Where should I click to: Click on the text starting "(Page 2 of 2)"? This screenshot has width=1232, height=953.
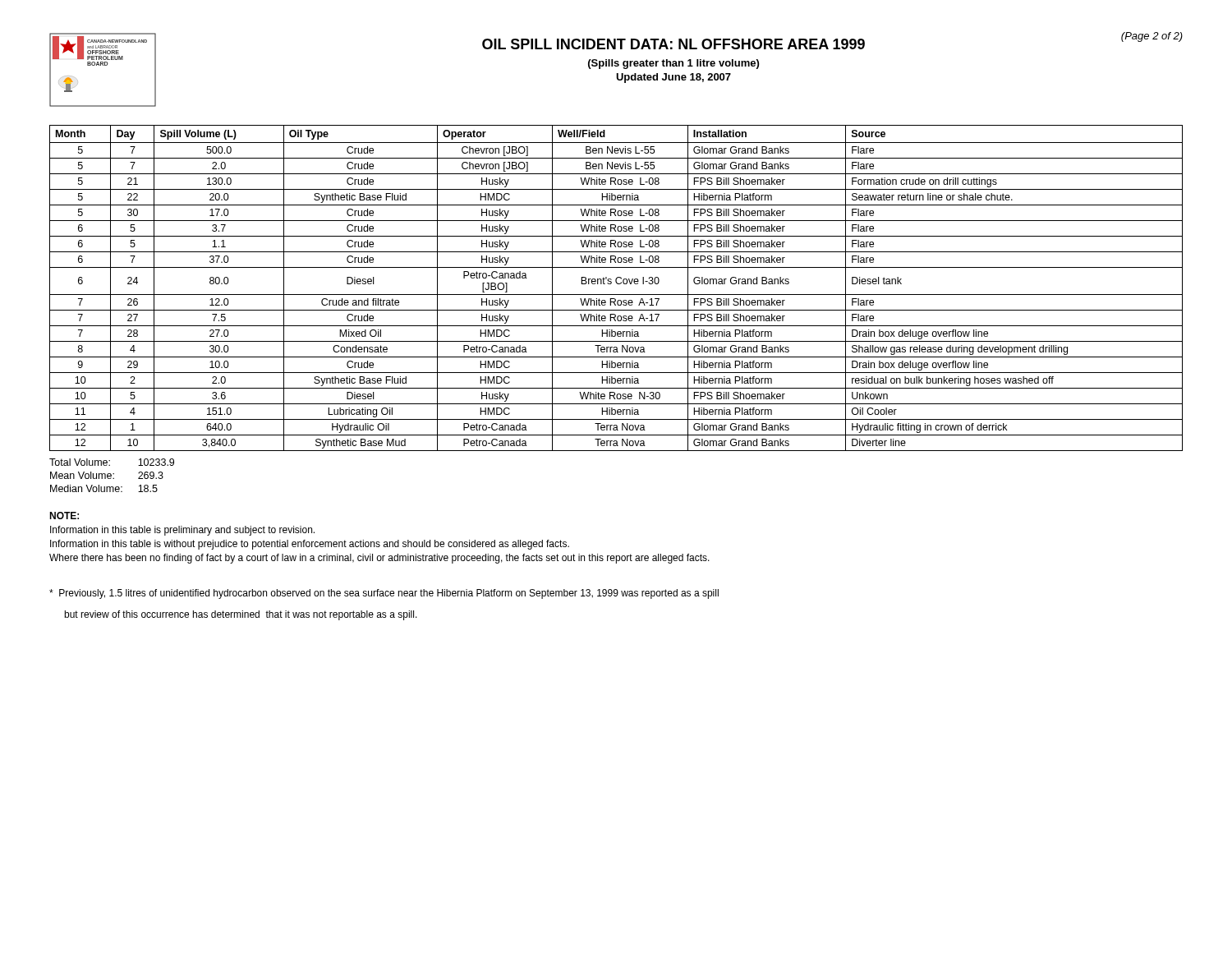click(1152, 36)
